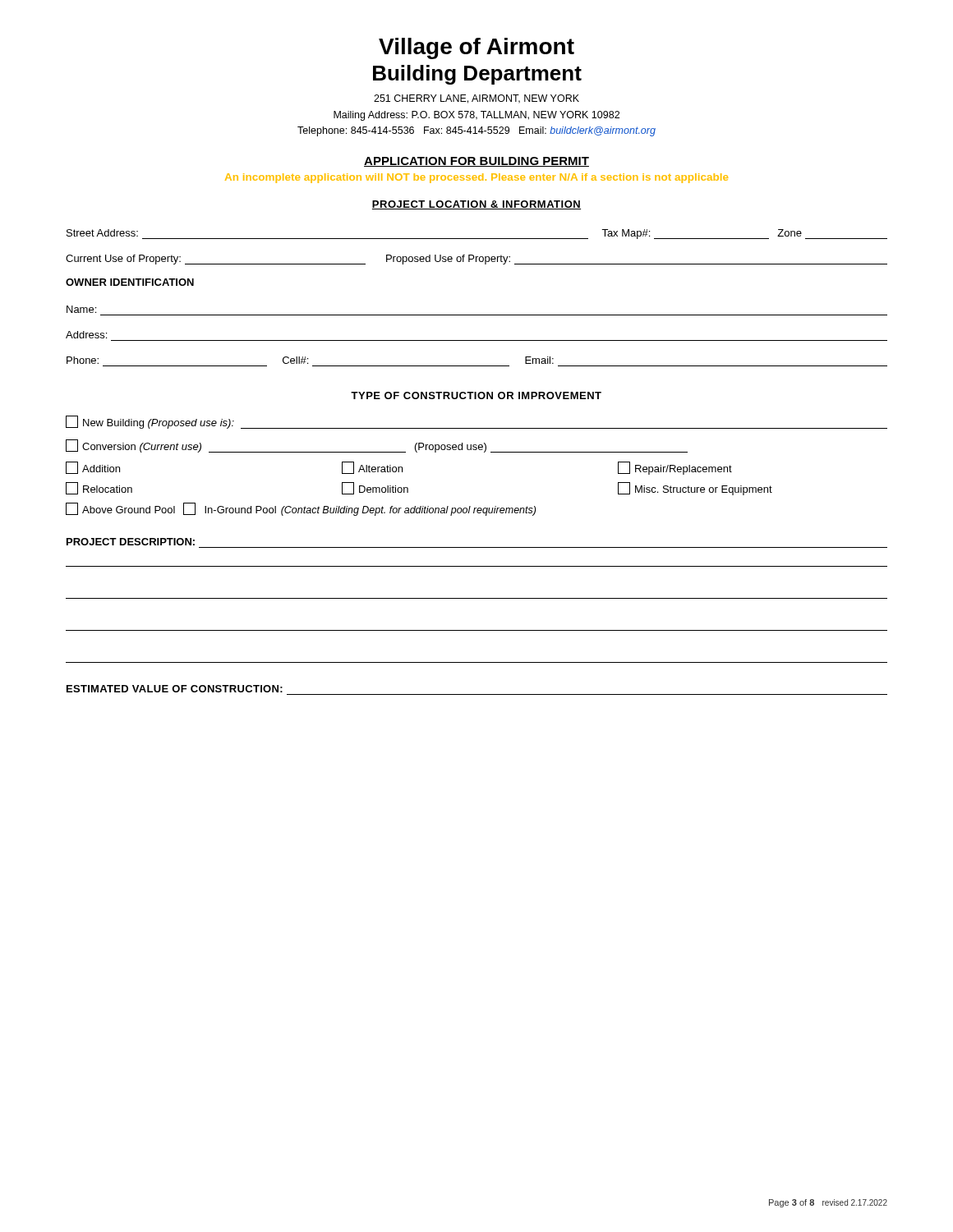Click on the block starting "PROJECT DESCRIPTION:"

coord(476,598)
